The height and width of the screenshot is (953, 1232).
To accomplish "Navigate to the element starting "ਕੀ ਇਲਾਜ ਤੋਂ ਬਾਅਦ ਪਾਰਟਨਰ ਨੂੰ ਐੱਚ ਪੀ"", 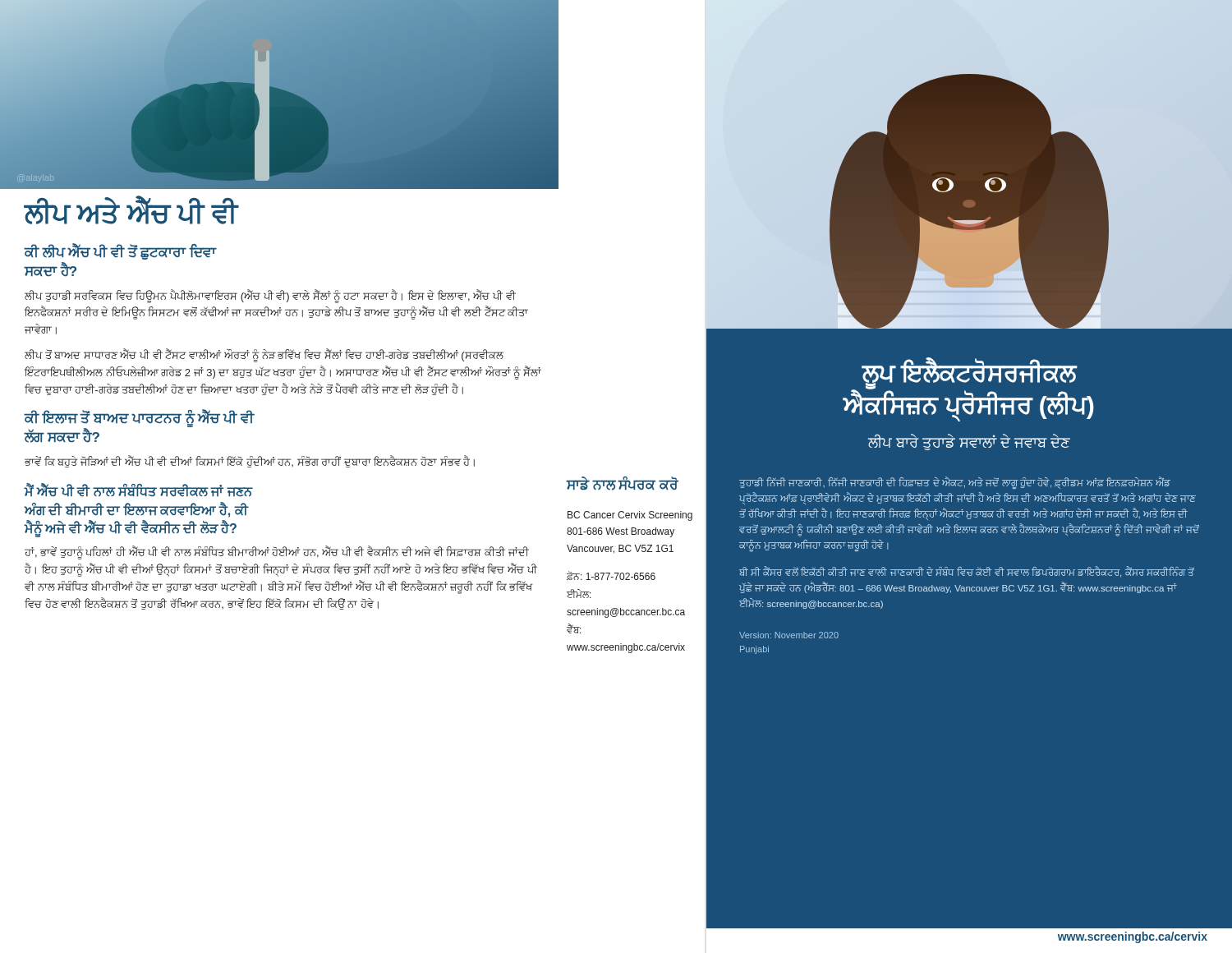I will (x=139, y=428).
